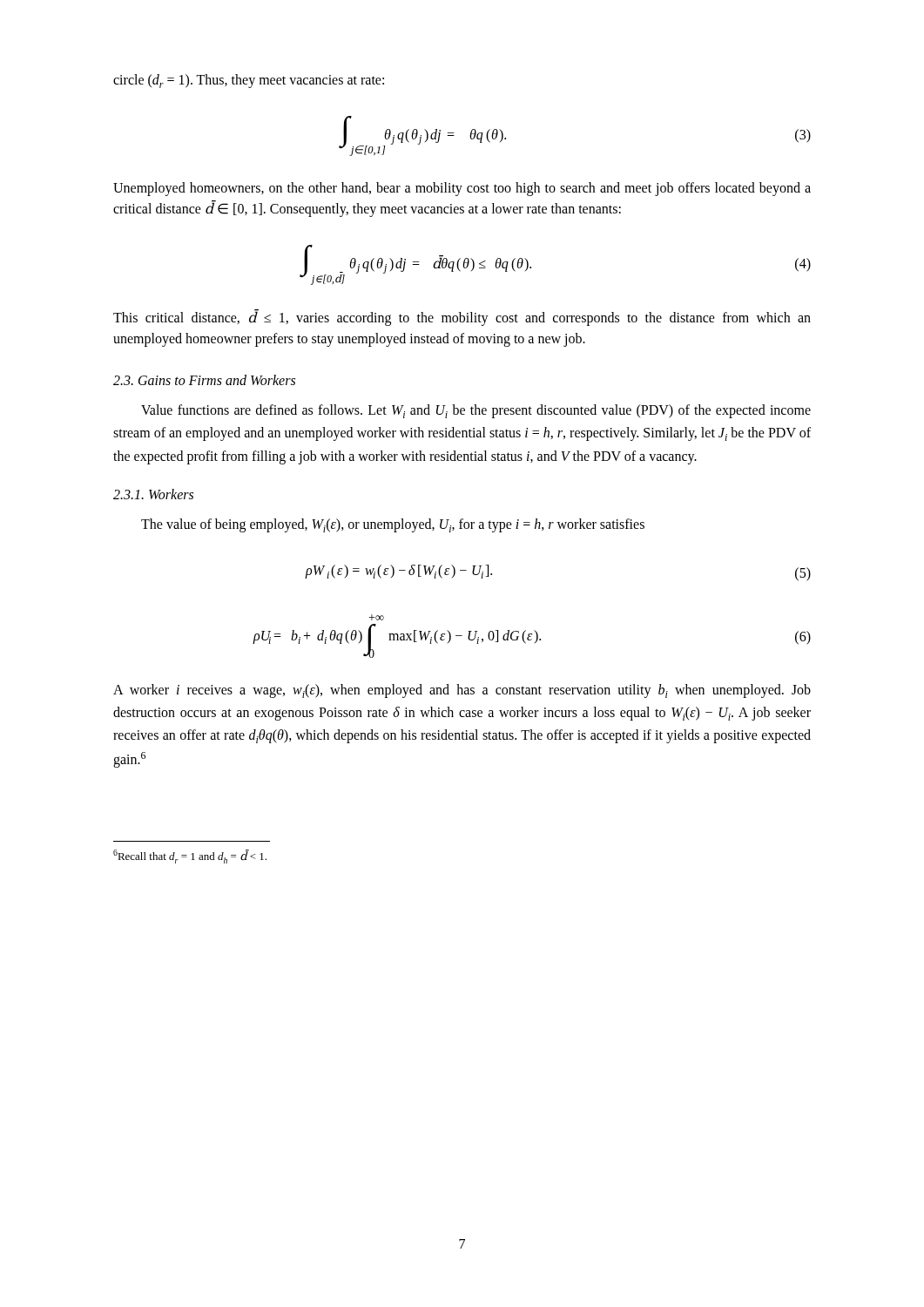Image resolution: width=924 pixels, height=1307 pixels.
Task: Locate the text block starting "2.3. Gains to Firms and Workers"
Action: pos(204,381)
